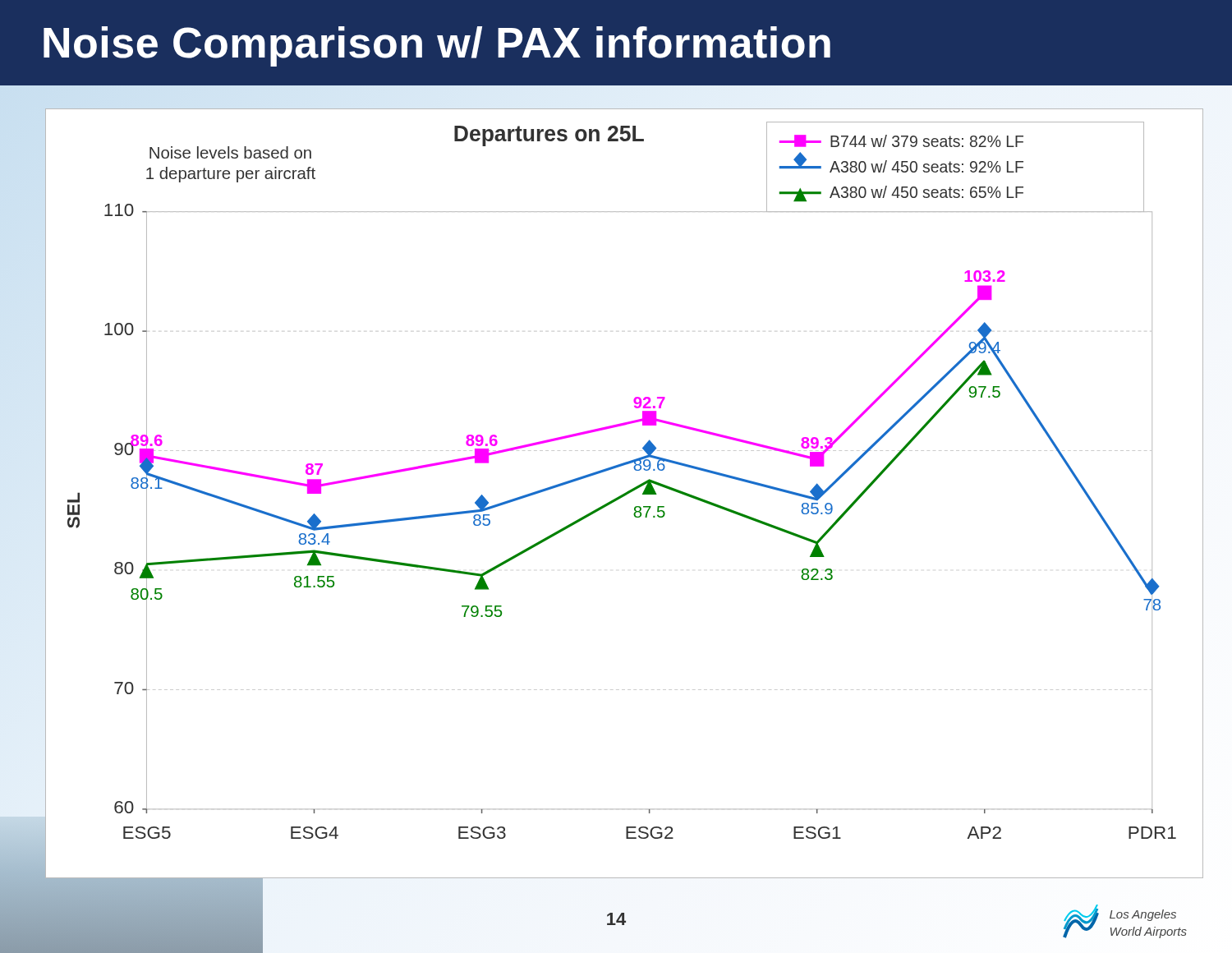Point to "Noise Comparison w/ PAX information"
This screenshot has width=1232, height=953.
click(x=437, y=43)
